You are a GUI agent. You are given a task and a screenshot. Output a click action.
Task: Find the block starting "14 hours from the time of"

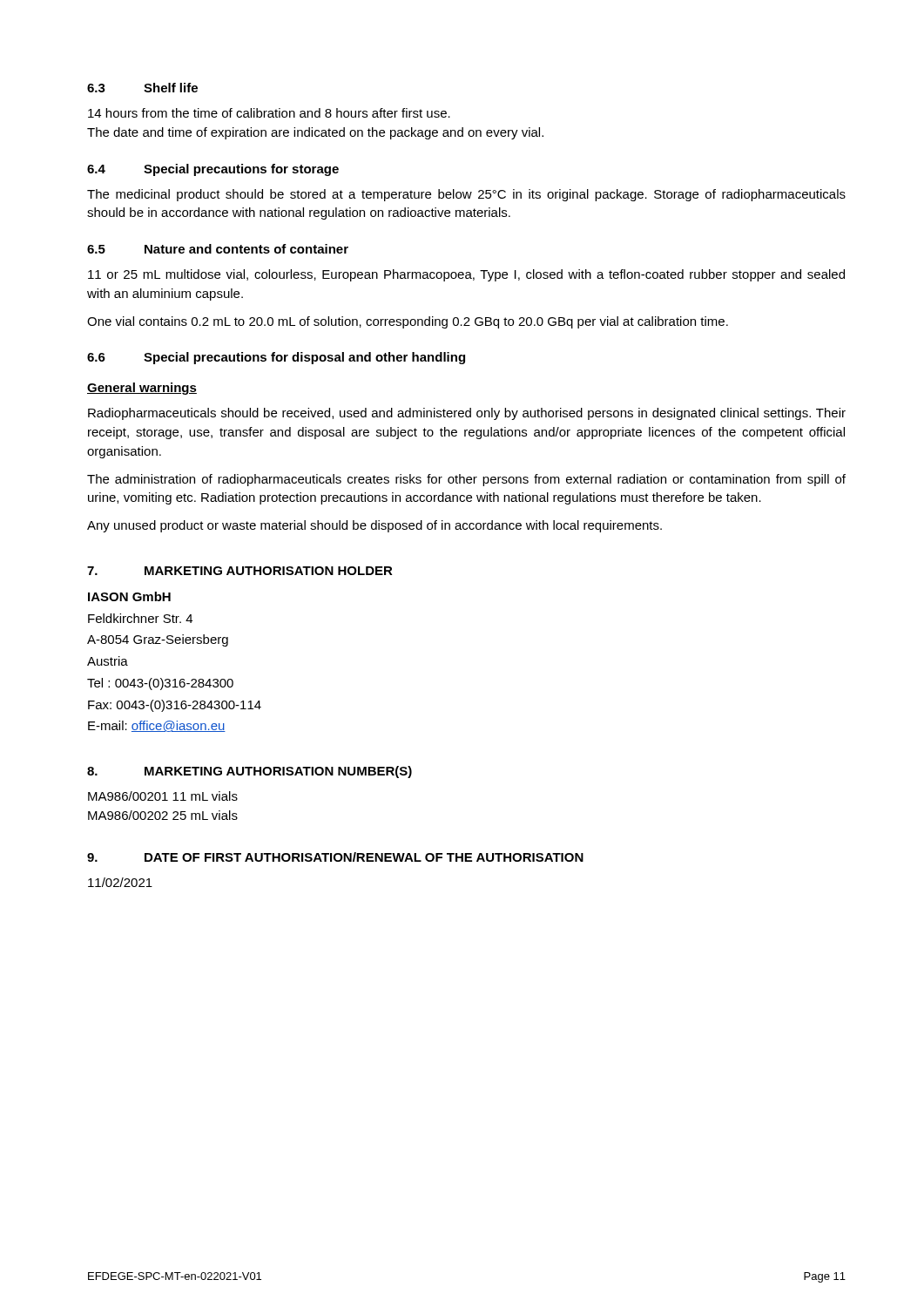[316, 122]
